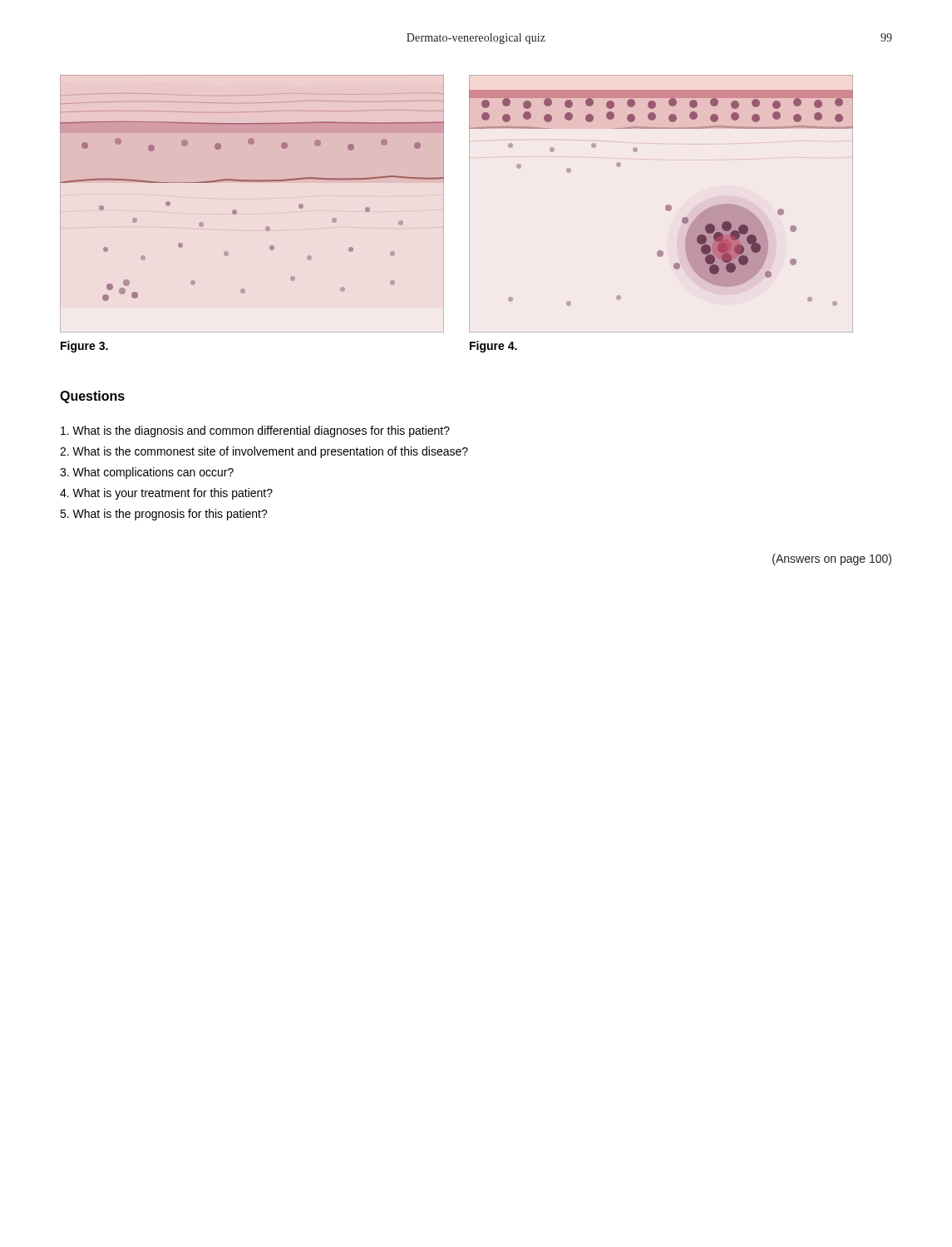952x1247 pixels.
Task: Select the passage starting "3. What complications can occur?"
Action: 147,472
